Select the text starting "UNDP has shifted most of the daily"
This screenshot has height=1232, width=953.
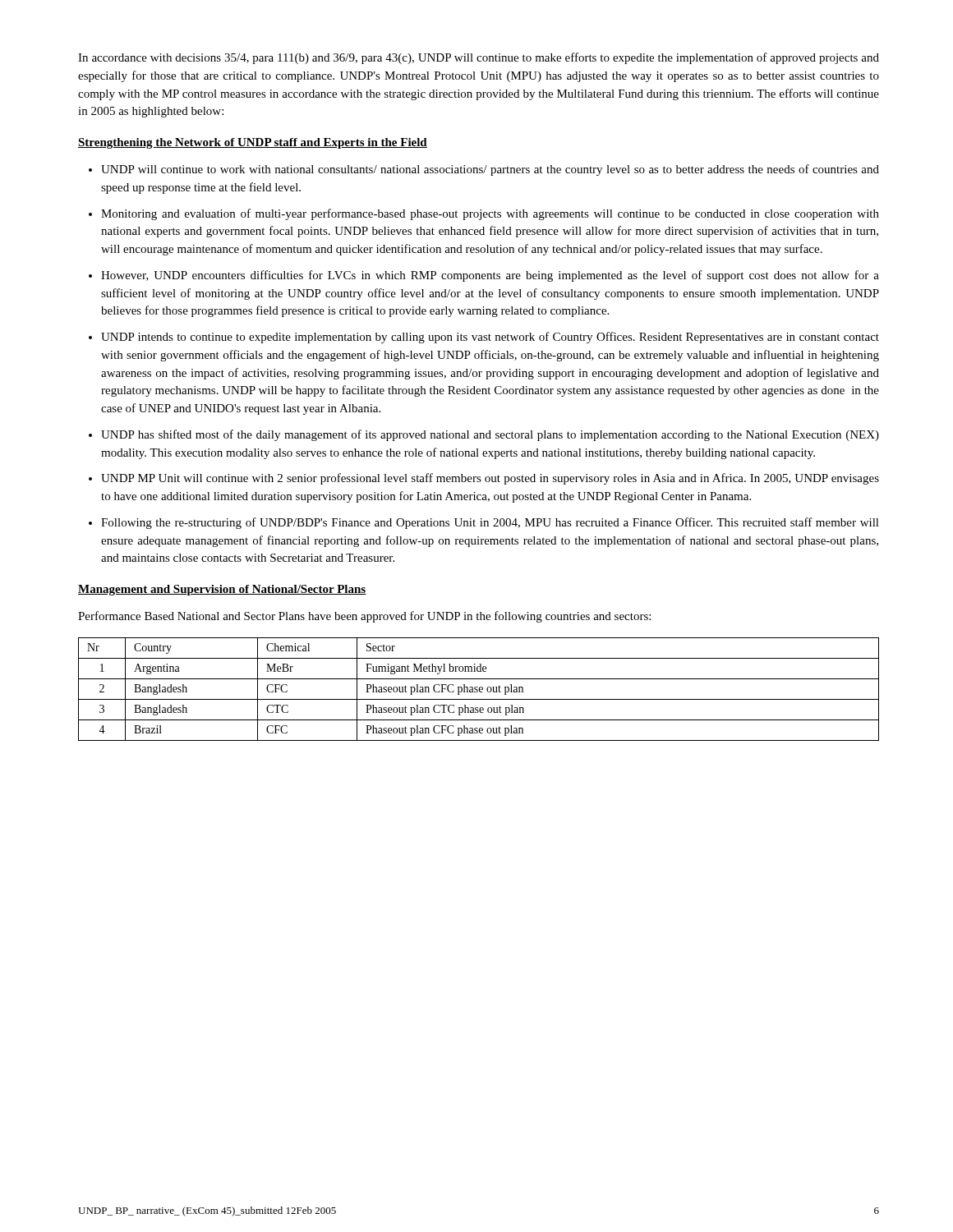point(490,444)
